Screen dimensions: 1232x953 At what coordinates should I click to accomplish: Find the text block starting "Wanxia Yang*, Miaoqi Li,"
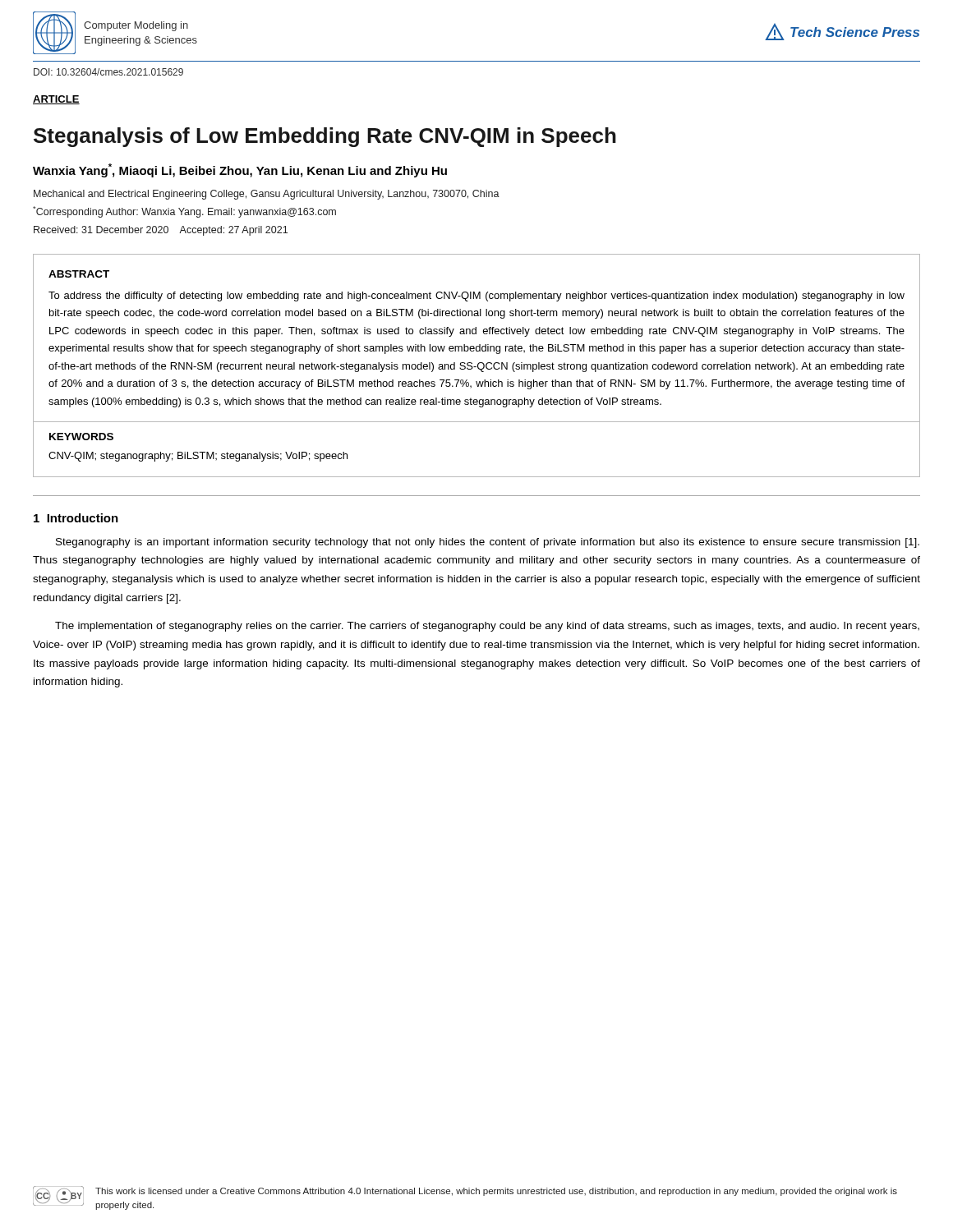(240, 170)
